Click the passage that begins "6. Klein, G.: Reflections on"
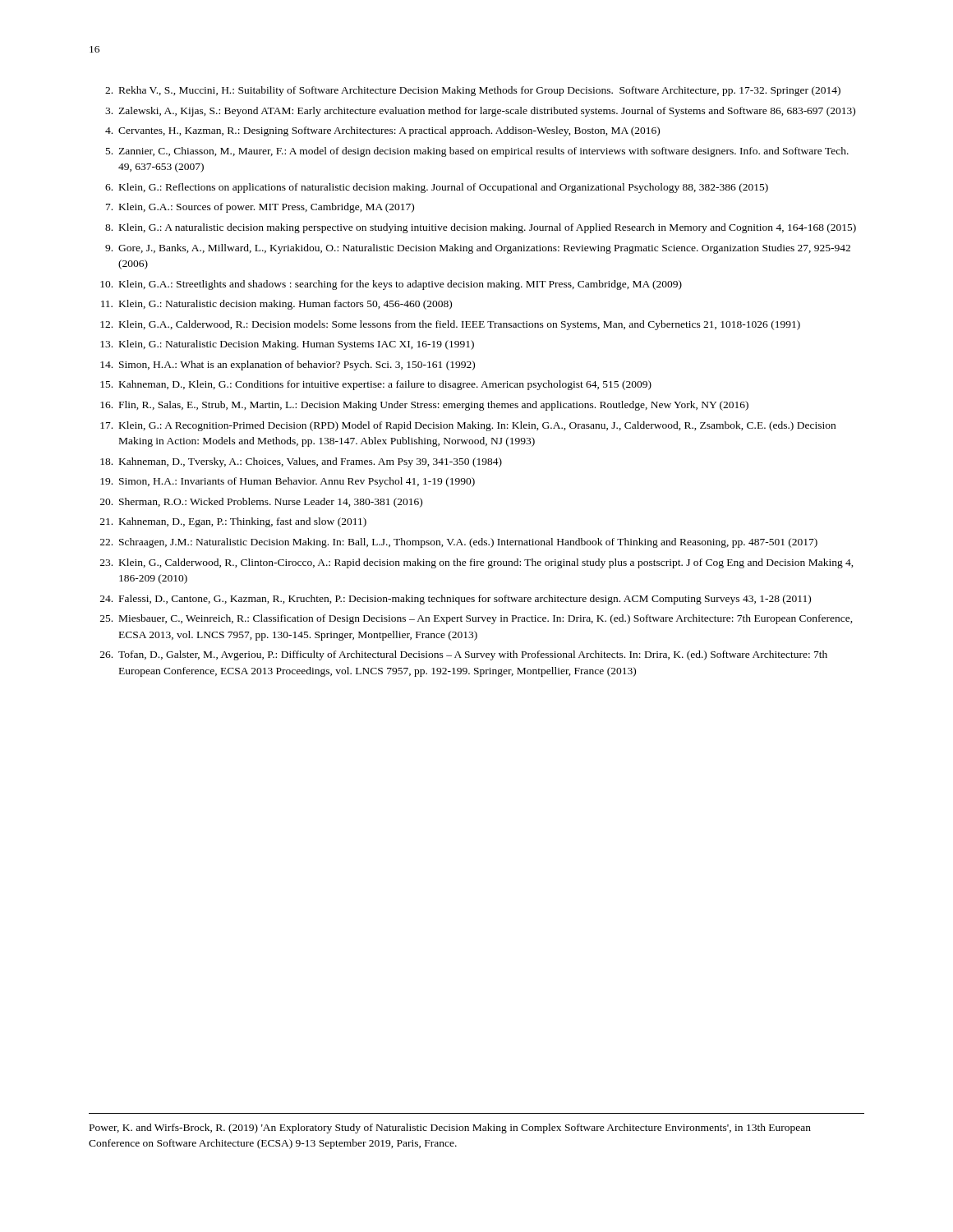953x1232 pixels. click(x=476, y=187)
